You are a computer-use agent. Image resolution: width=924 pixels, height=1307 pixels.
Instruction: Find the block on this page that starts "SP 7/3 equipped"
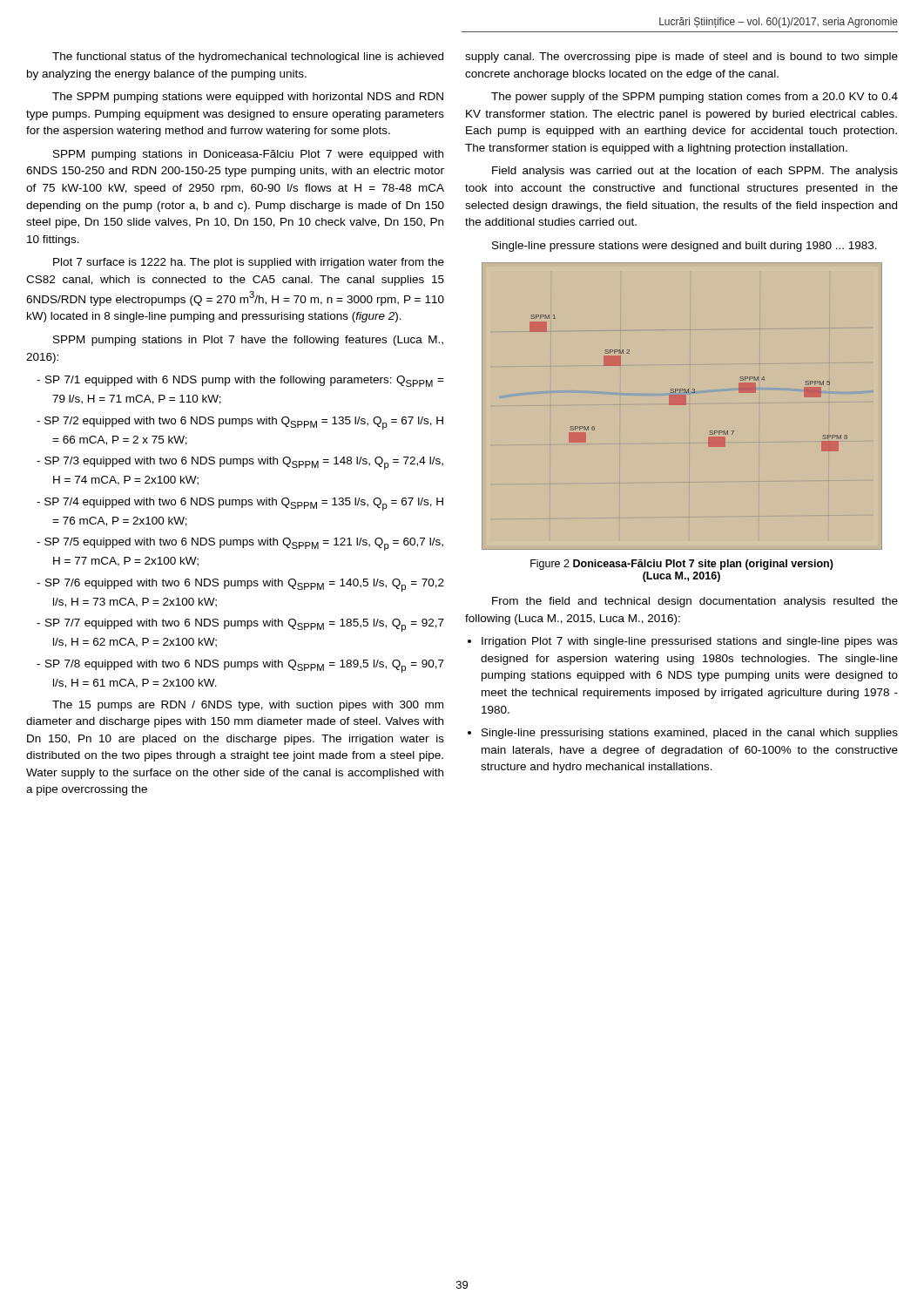[235, 470]
